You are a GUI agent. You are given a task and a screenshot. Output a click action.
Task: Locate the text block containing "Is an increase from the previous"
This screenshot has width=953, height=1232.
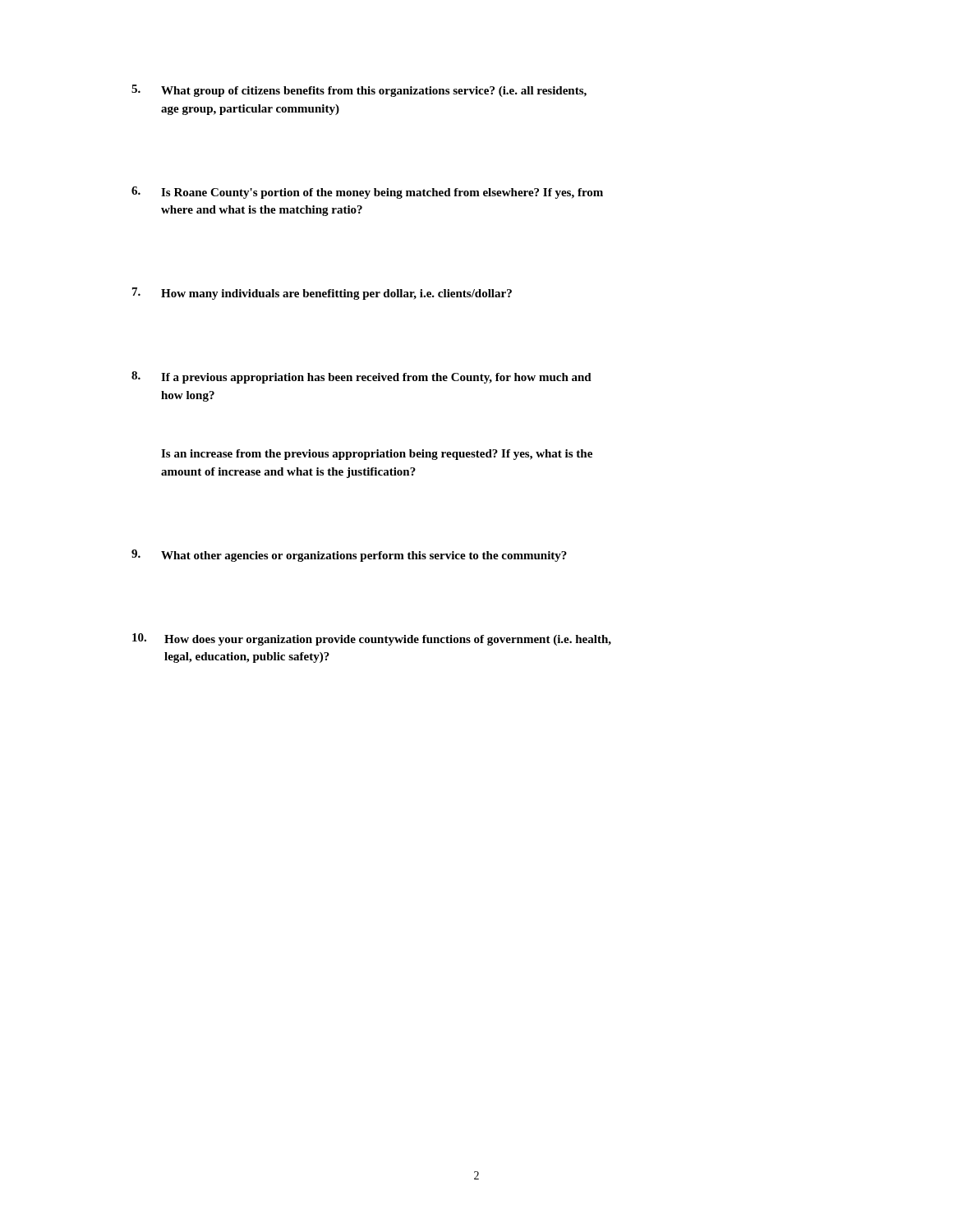[377, 462]
